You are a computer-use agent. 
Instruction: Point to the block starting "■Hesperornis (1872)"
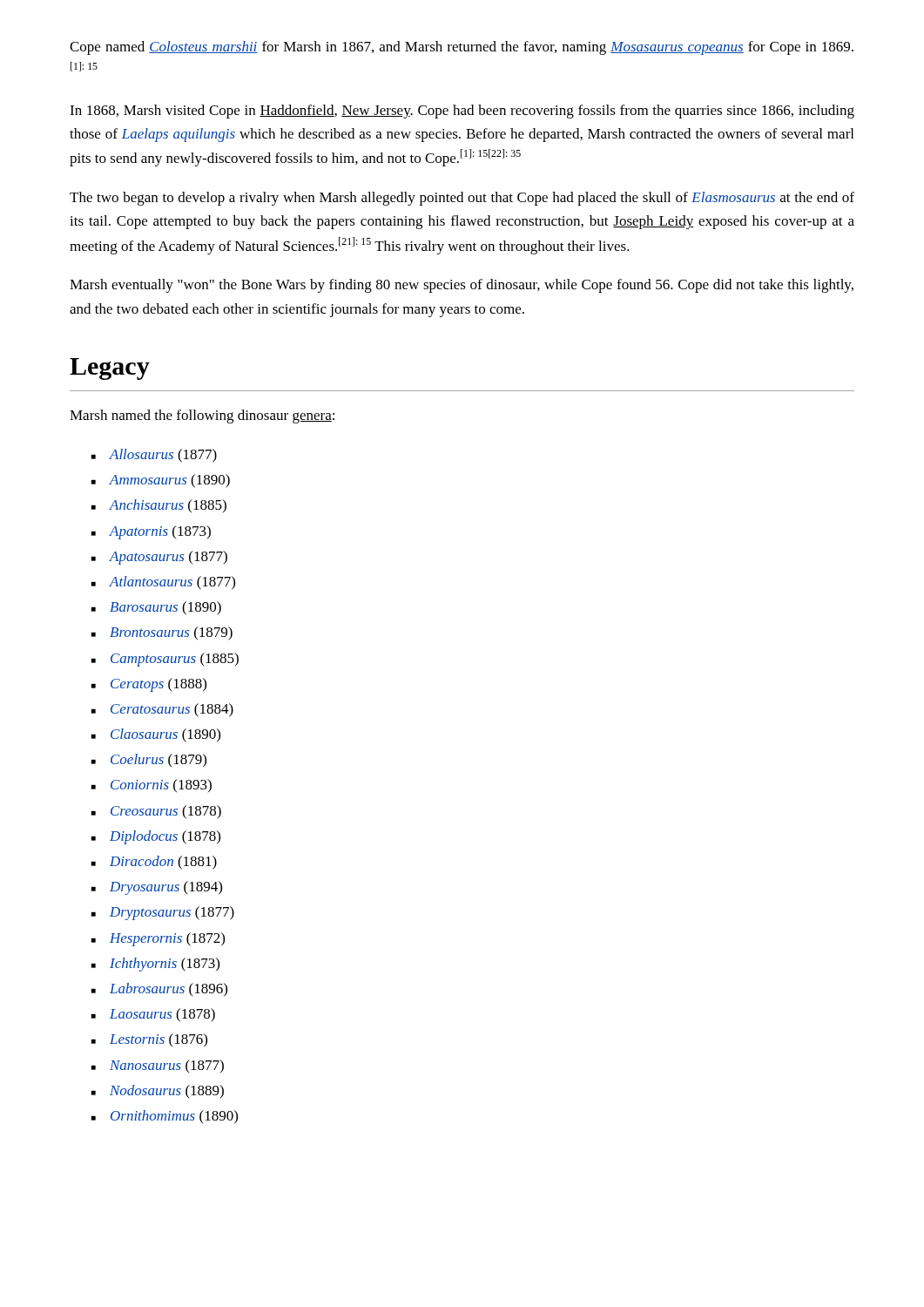coord(158,938)
